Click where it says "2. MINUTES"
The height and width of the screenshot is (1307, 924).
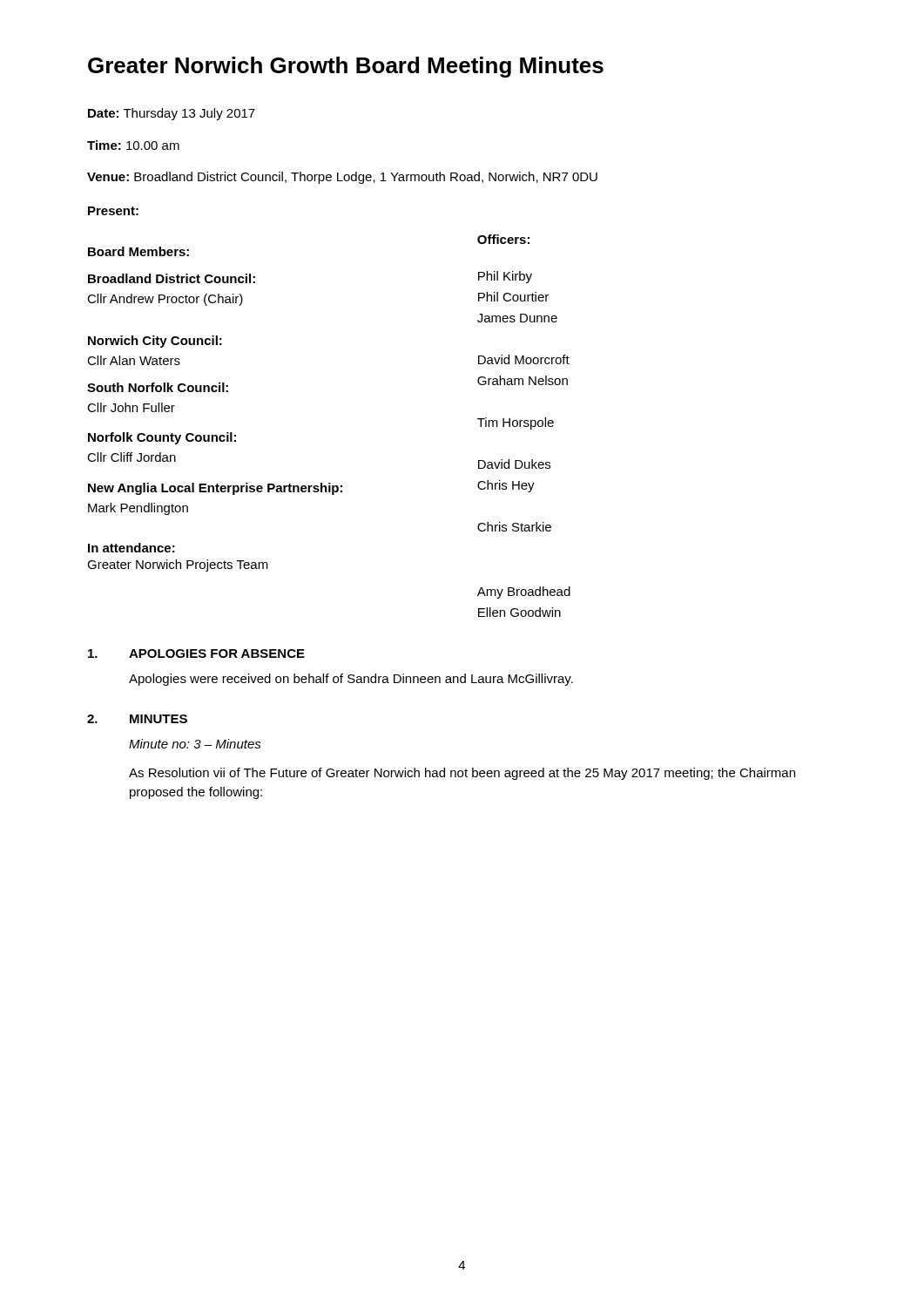[x=137, y=719]
